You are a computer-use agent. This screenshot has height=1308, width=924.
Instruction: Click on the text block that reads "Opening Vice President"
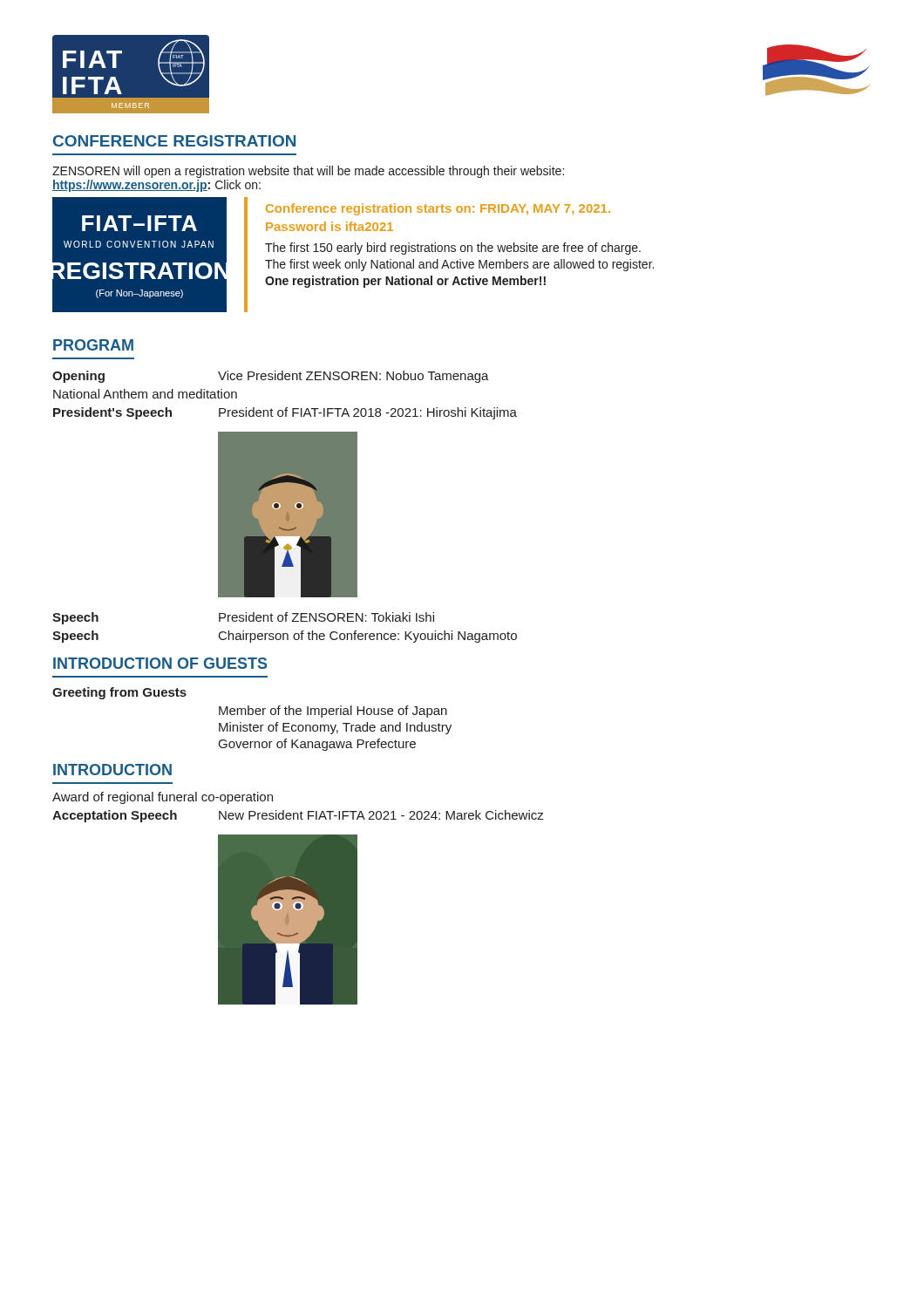click(x=462, y=376)
